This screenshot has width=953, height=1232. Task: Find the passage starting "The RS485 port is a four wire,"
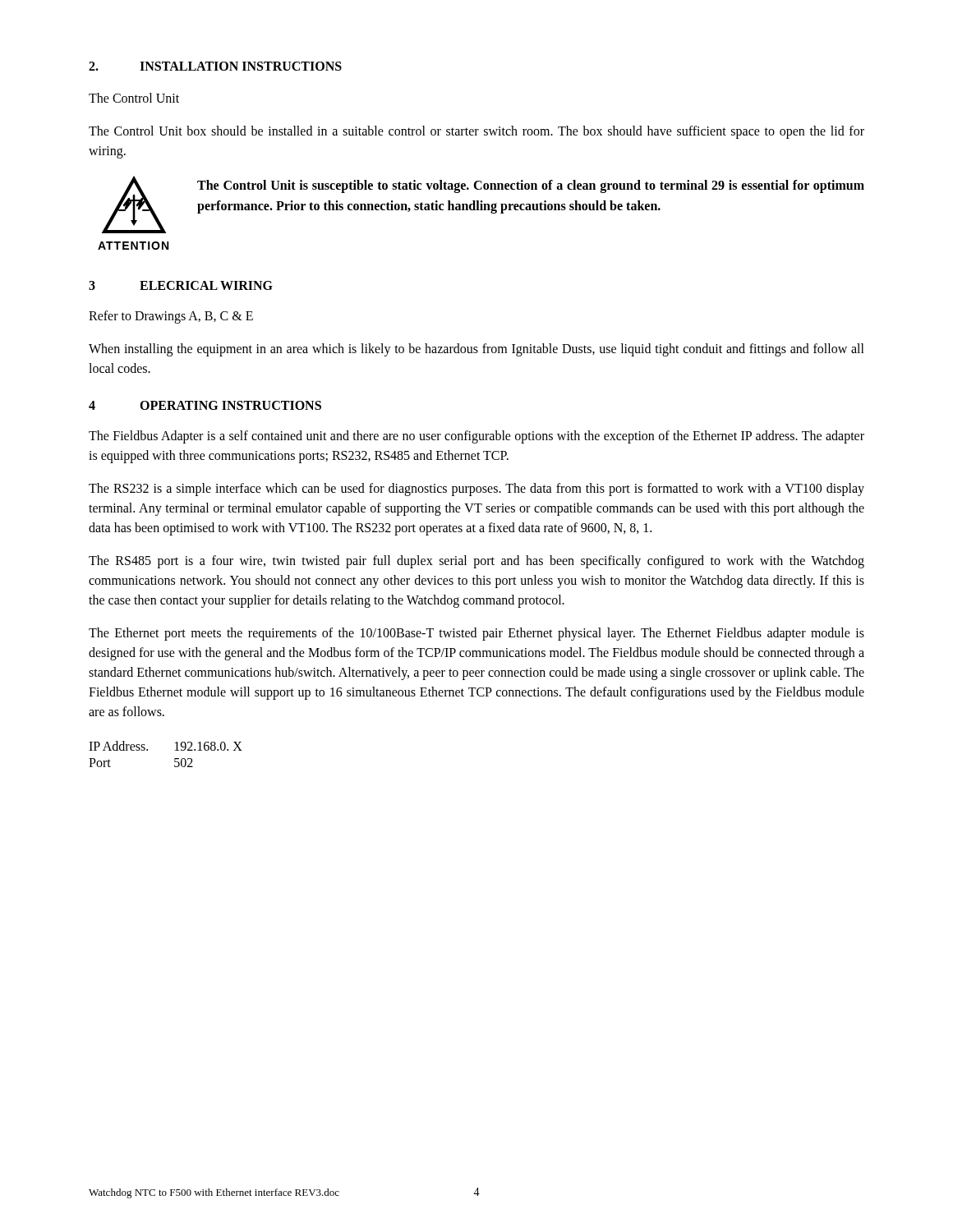tap(476, 580)
